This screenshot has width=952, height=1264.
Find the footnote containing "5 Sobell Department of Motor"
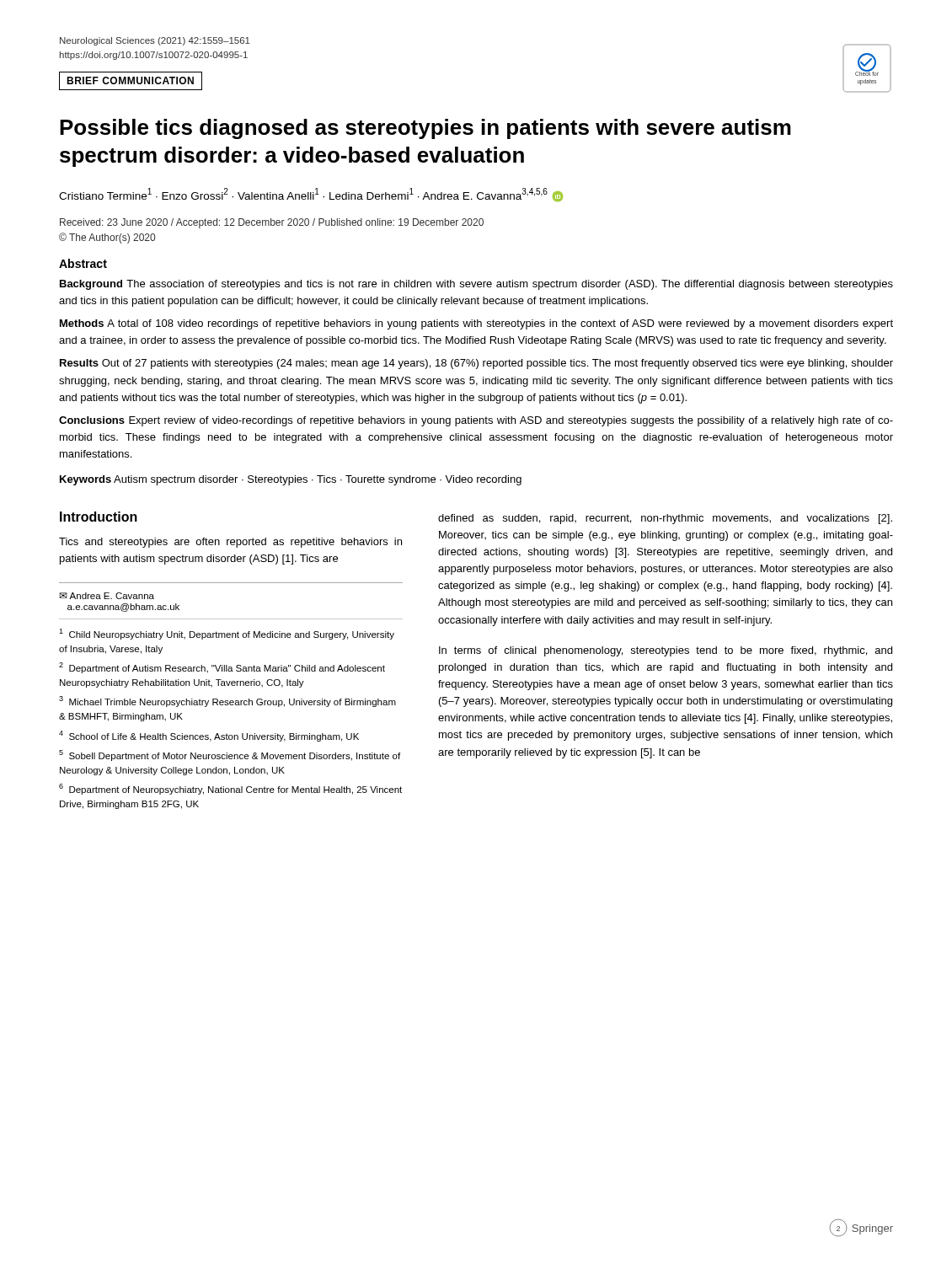tap(230, 762)
